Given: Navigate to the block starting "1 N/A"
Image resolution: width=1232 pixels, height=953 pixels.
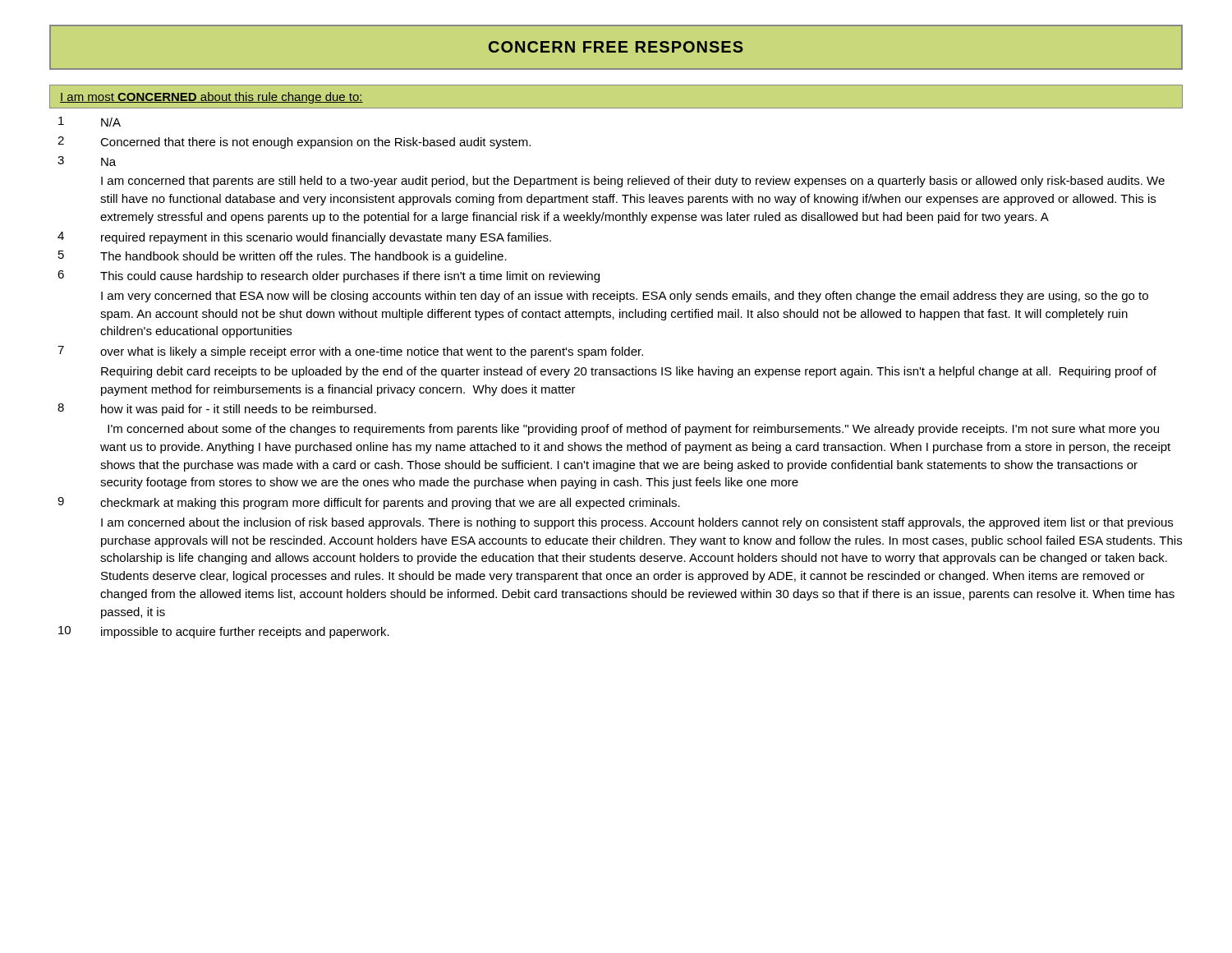Looking at the screenshot, I should 115,121.
